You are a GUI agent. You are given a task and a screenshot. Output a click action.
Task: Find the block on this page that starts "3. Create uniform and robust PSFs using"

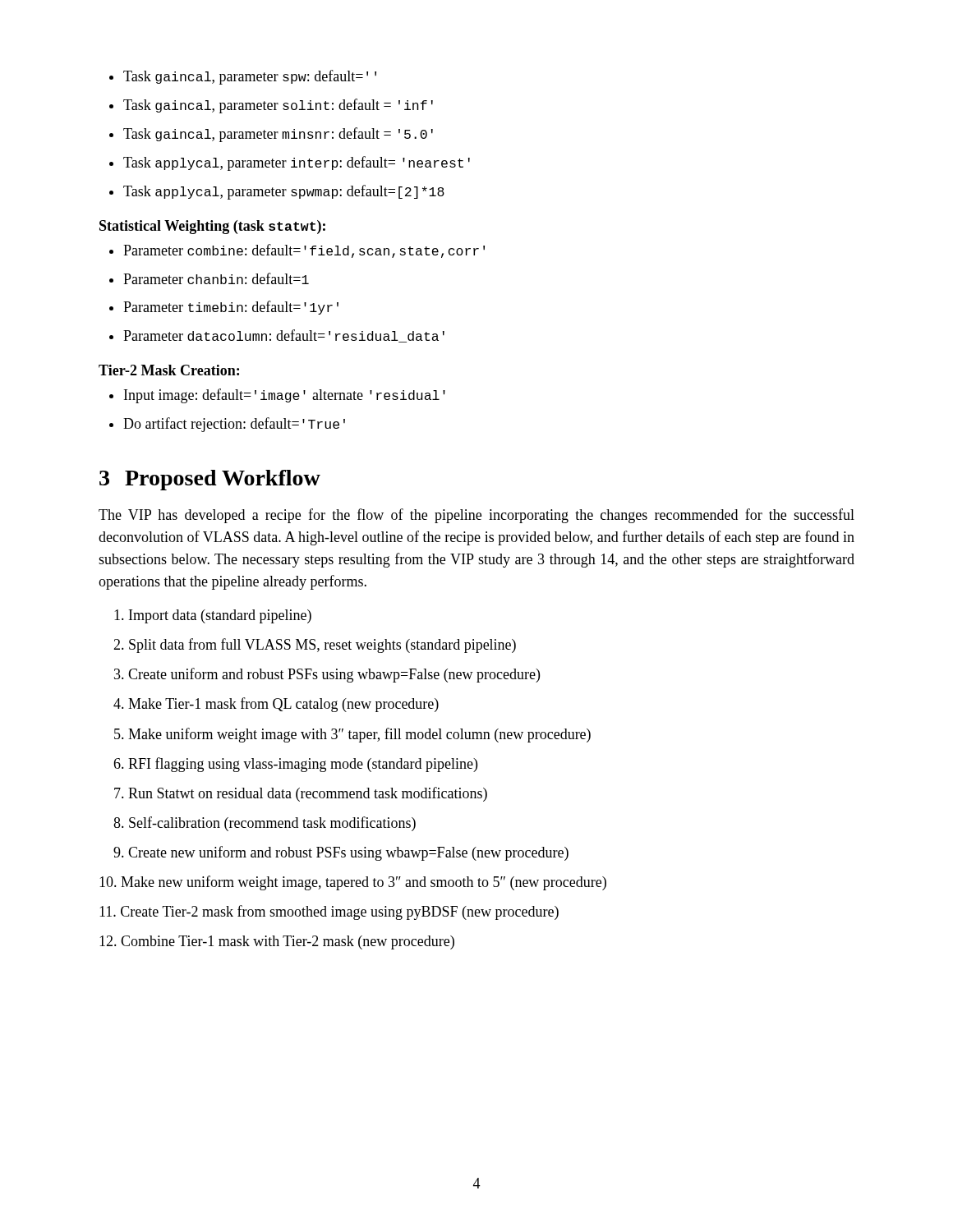click(x=320, y=675)
